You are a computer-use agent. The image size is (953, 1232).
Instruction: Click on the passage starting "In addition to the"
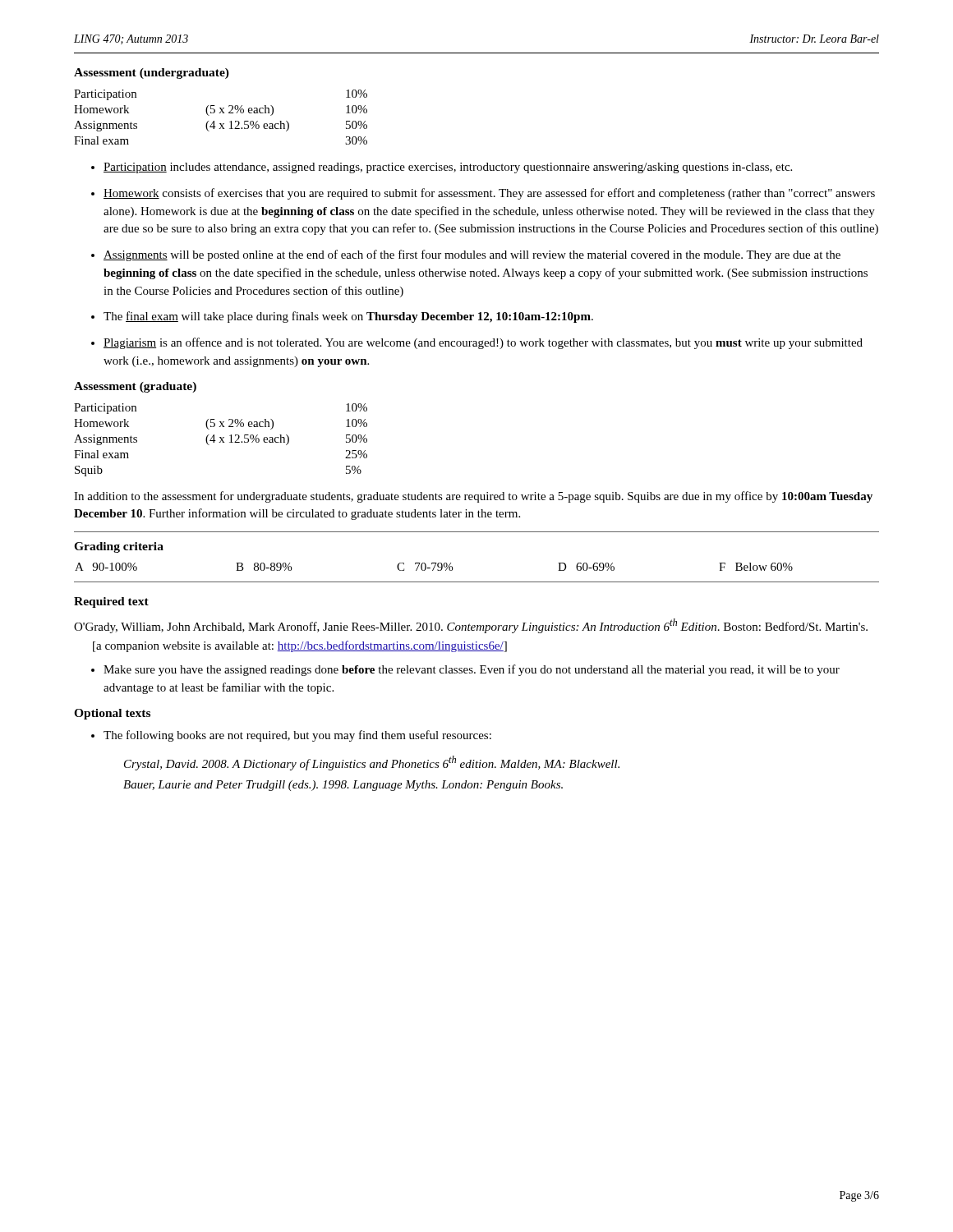click(x=473, y=505)
